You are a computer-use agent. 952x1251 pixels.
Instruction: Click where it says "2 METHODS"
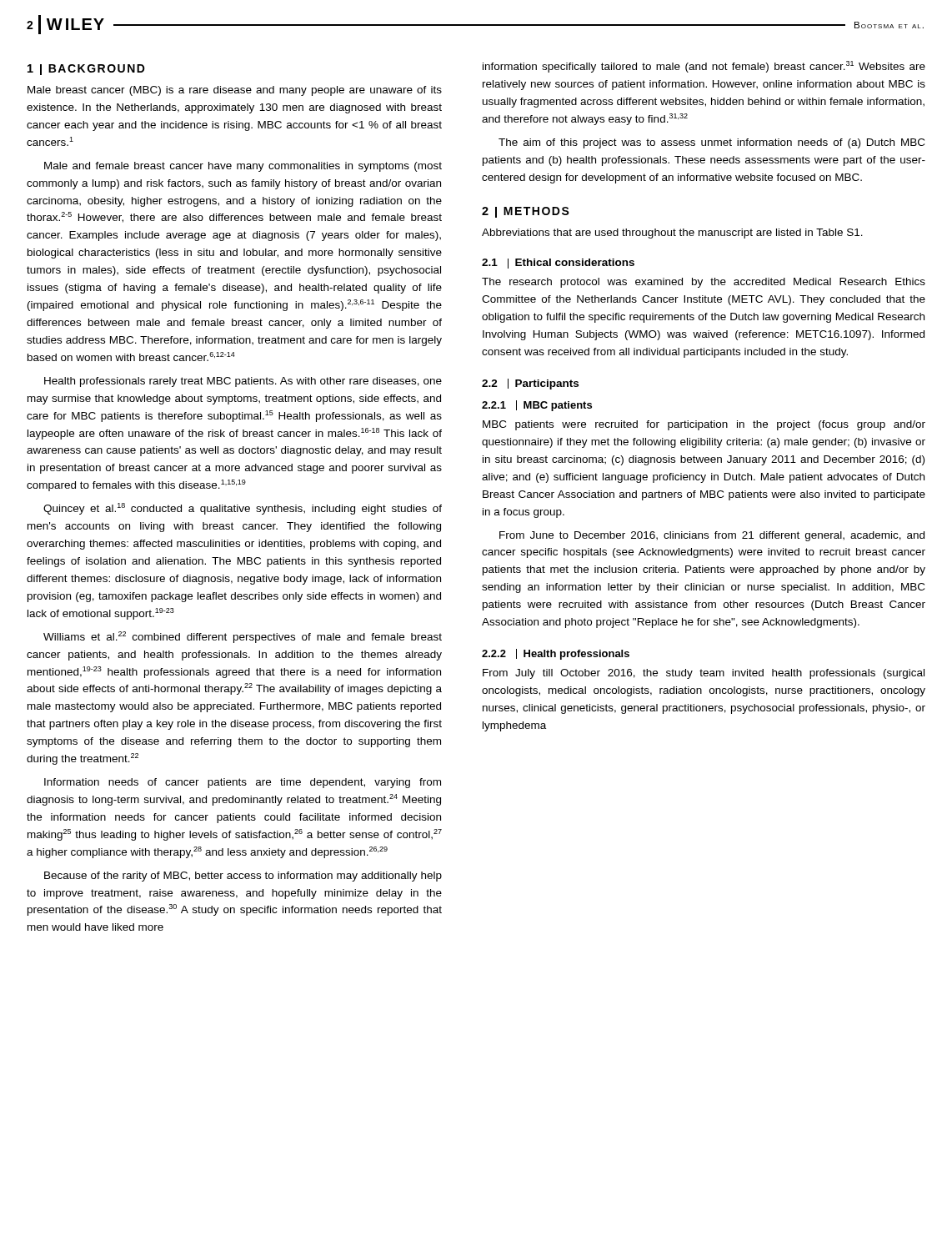click(x=526, y=211)
